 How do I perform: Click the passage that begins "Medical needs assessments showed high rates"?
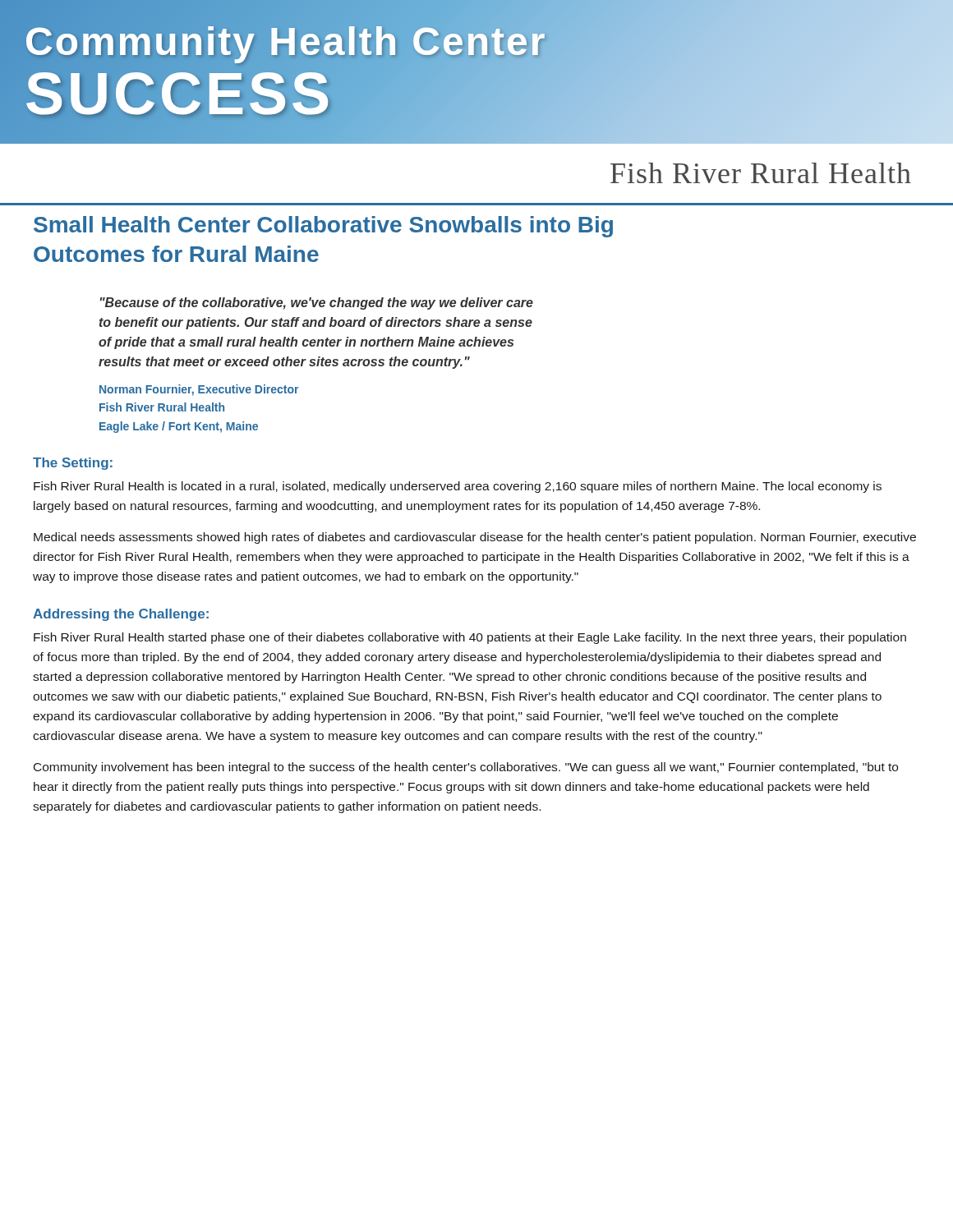(x=475, y=556)
